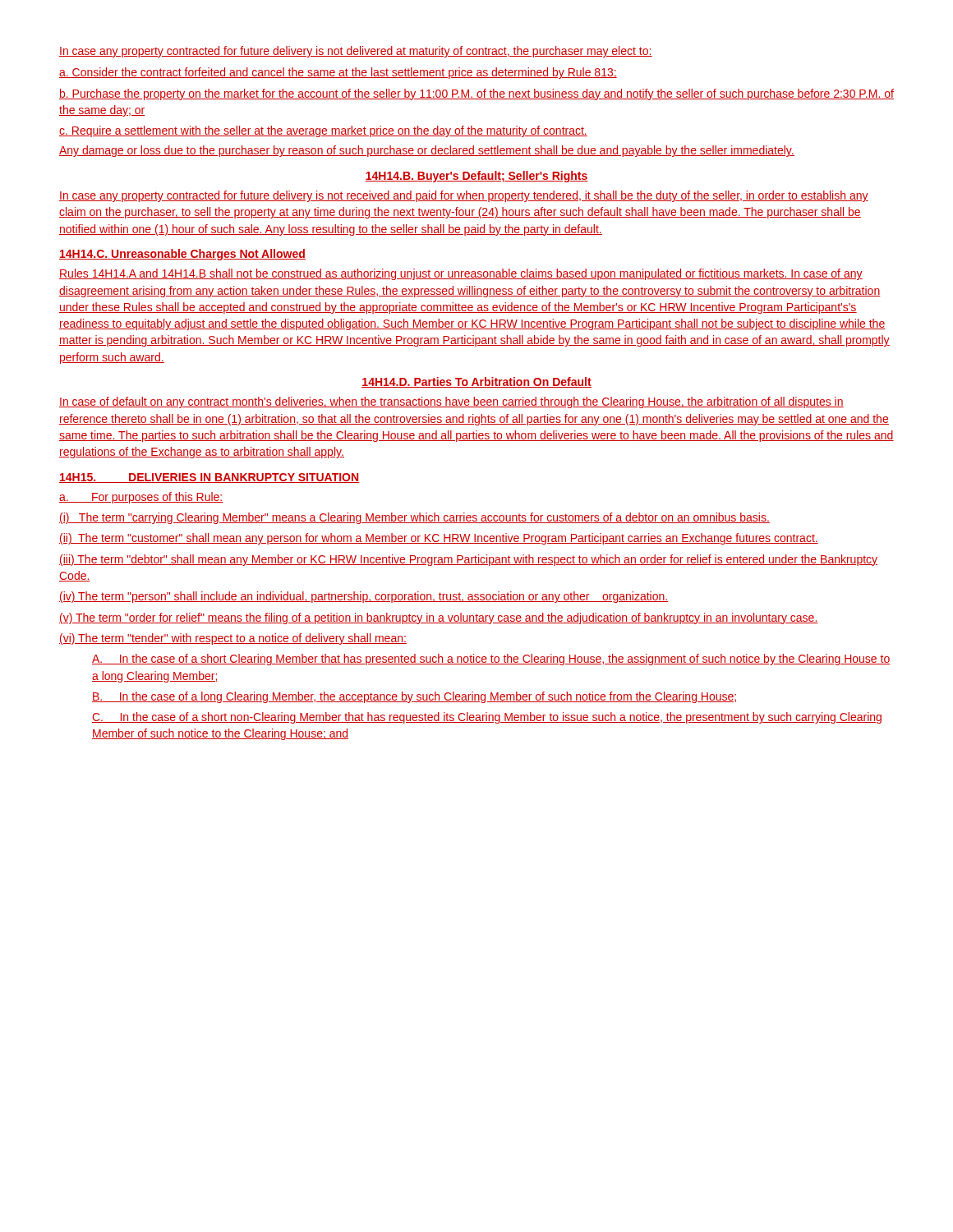Point to the block beginning "(iv) The term "person" shall include an individual,"

click(364, 597)
